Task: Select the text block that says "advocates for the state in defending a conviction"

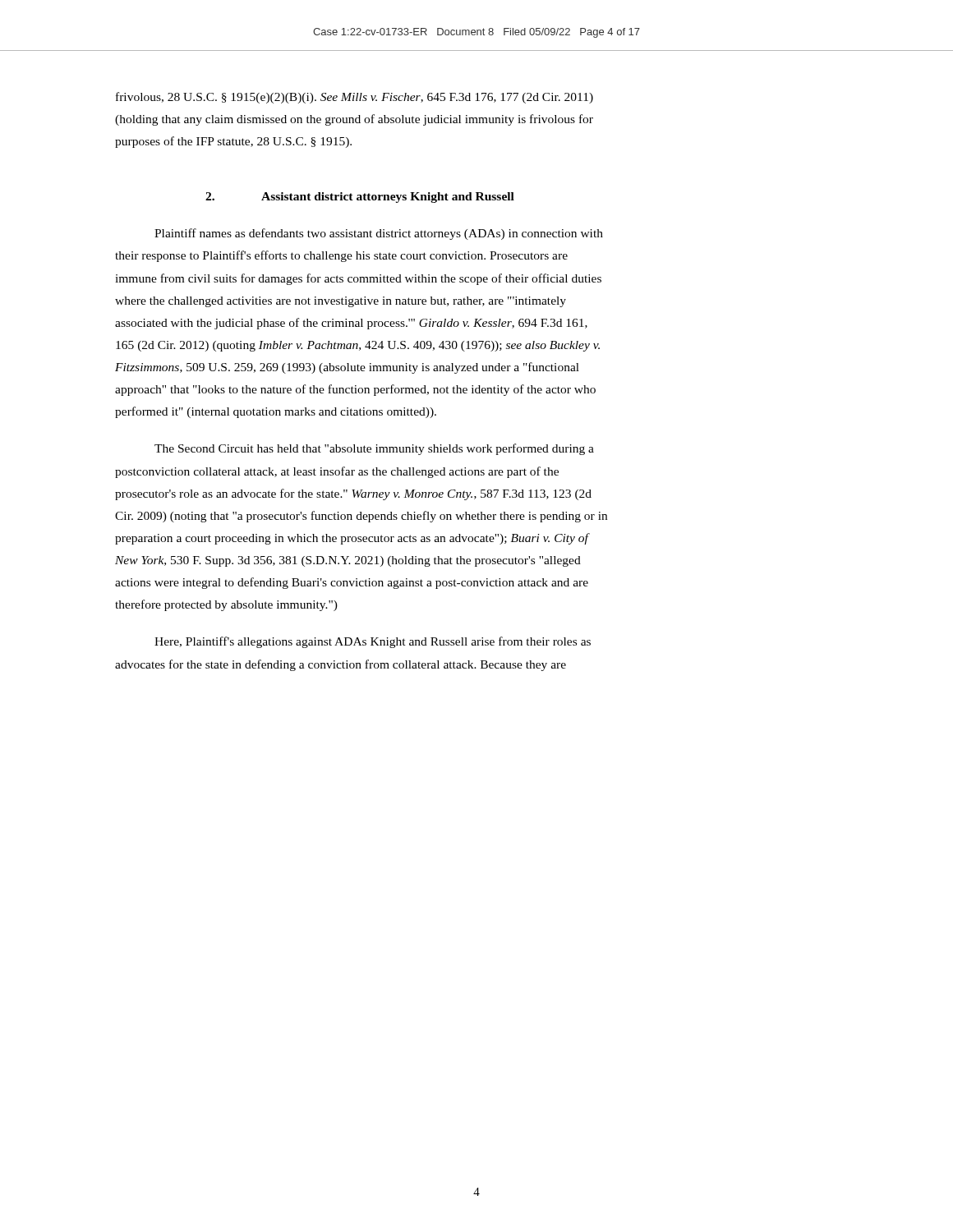Action: point(341,664)
